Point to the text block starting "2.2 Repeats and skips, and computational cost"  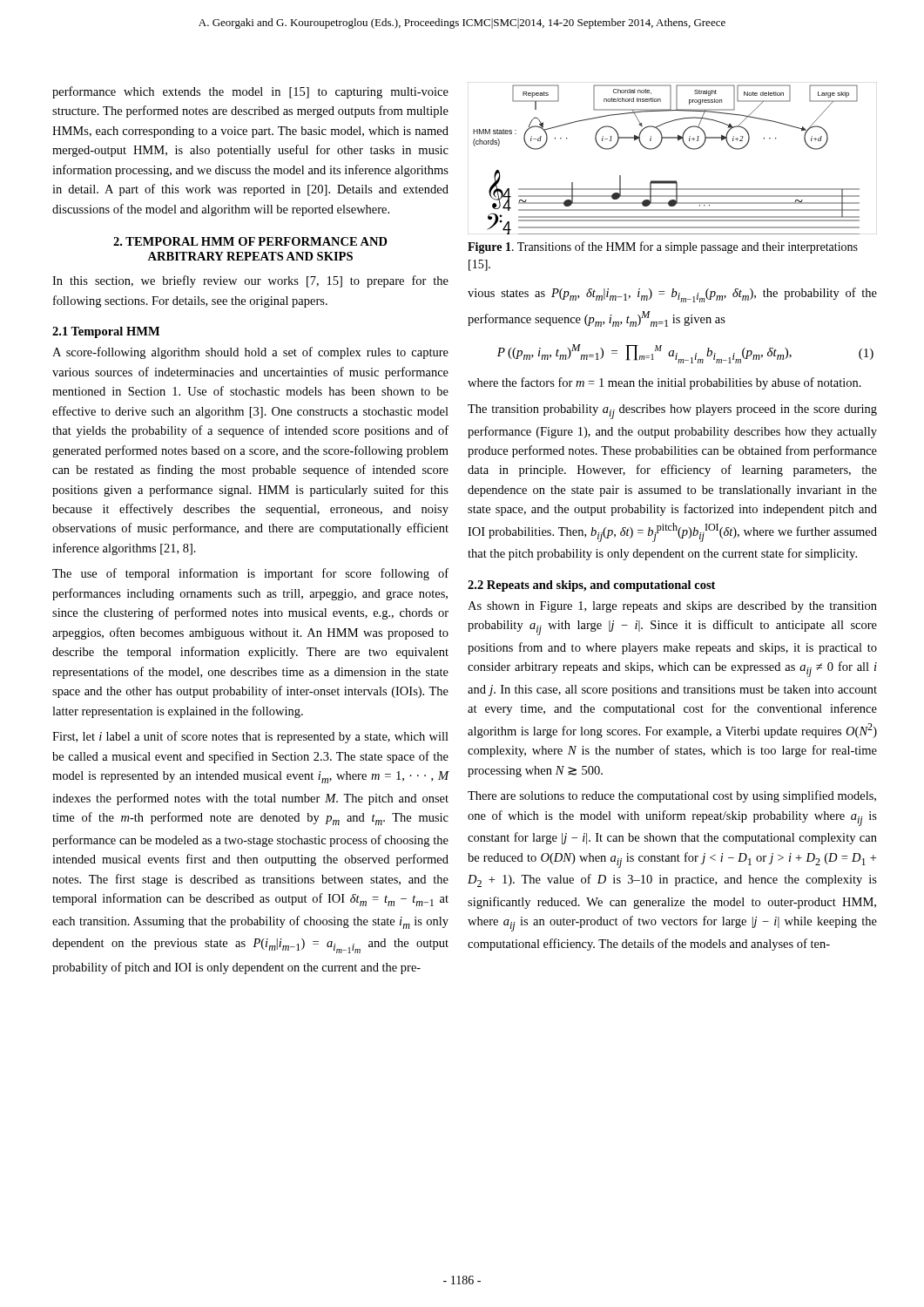[x=591, y=584]
